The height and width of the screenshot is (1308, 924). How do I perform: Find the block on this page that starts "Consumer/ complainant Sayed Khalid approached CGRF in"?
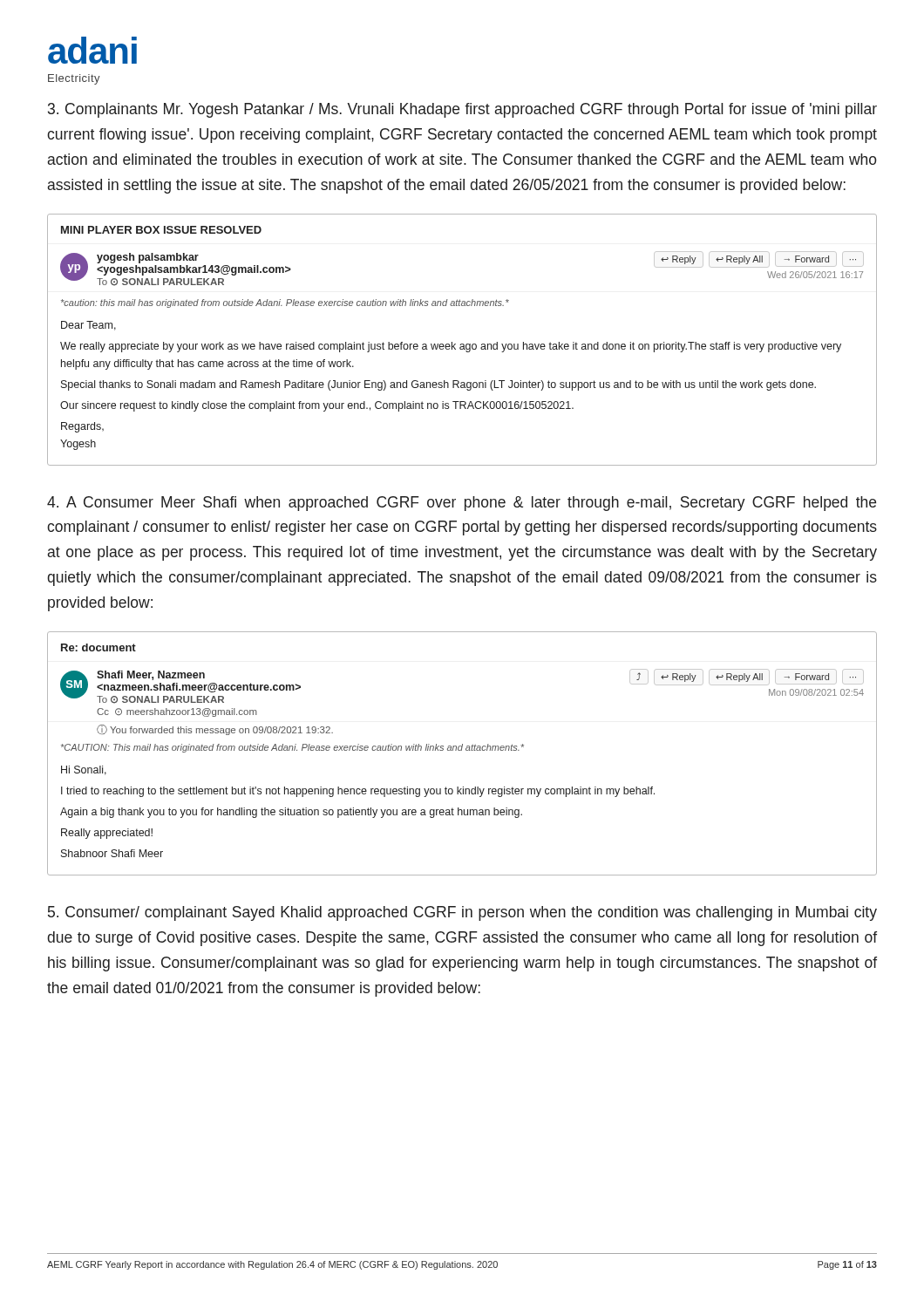(462, 950)
